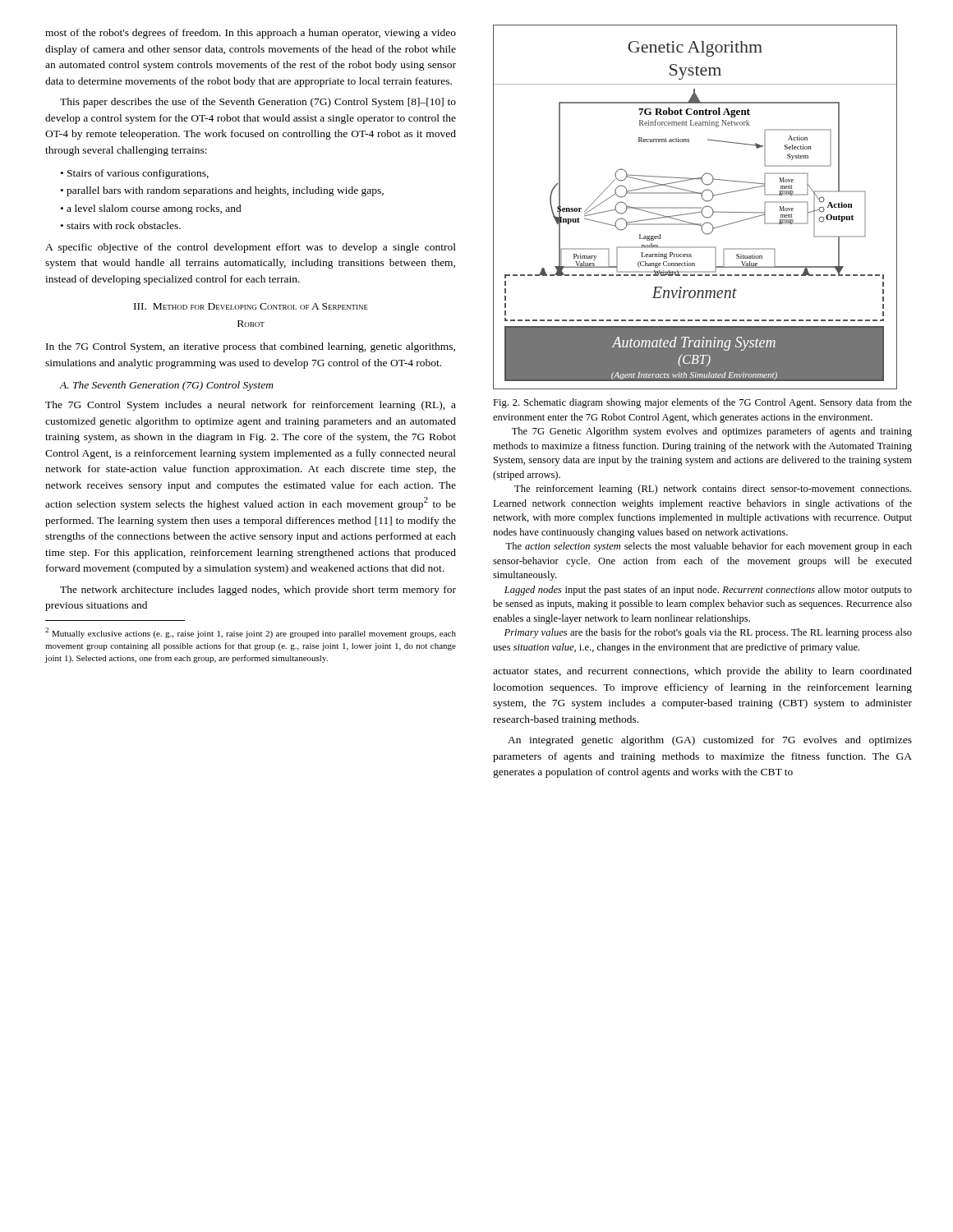Image resolution: width=953 pixels, height=1232 pixels.
Task: Locate the text block that reads "In the 7G Control System,"
Action: [251, 354]
